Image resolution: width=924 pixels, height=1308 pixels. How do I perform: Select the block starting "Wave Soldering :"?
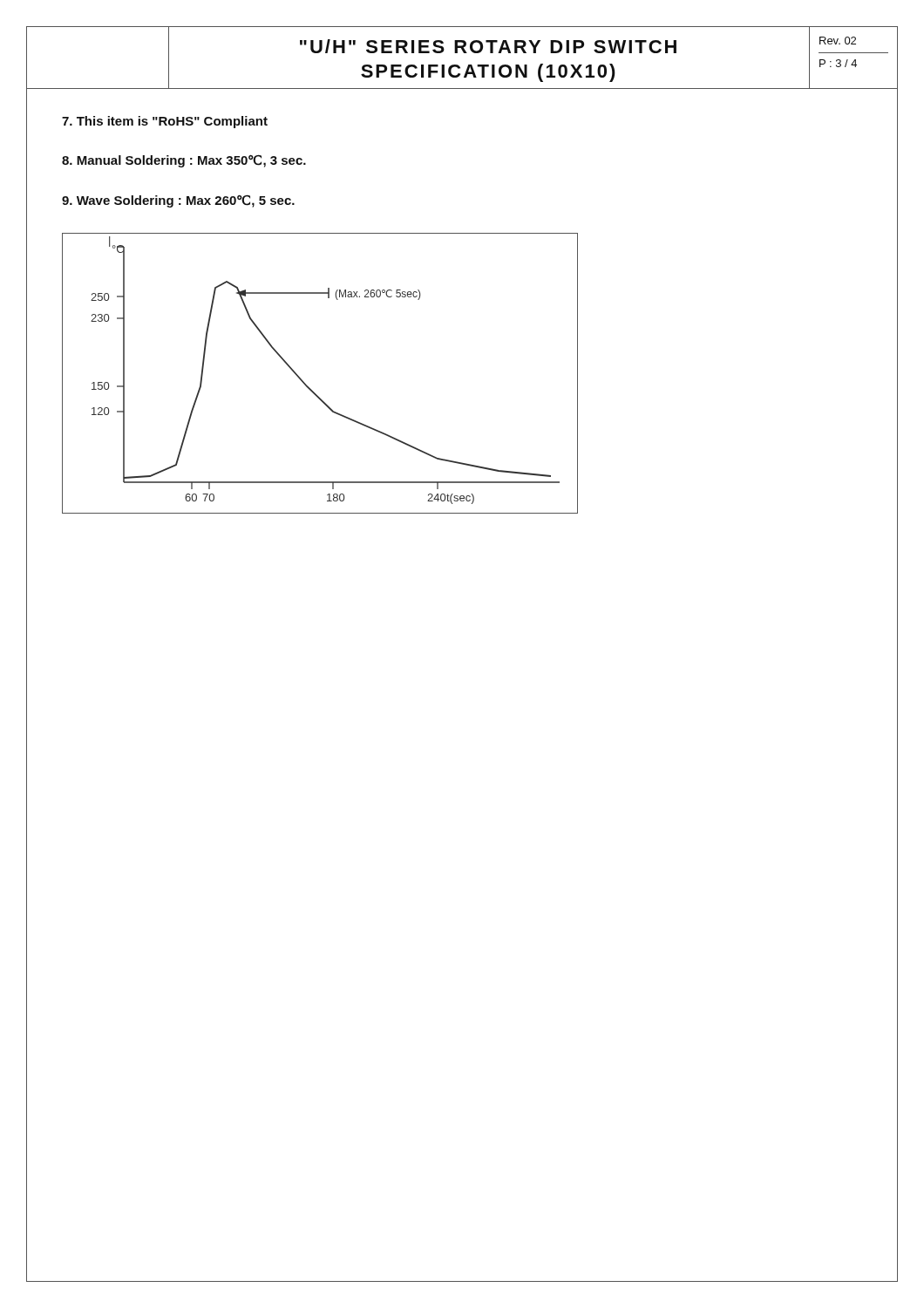coord(178,200)
